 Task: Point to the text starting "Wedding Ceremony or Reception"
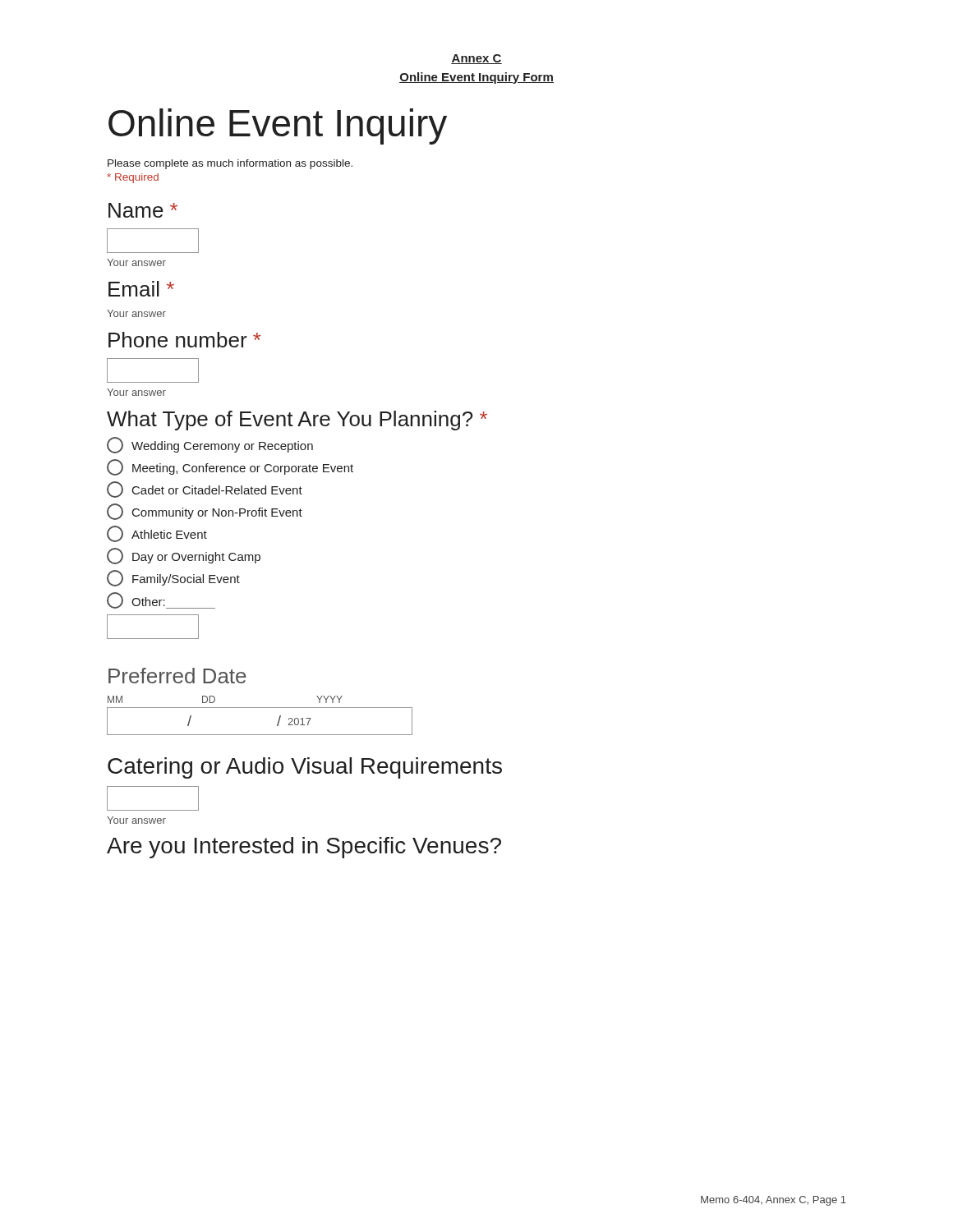[210, 445]
